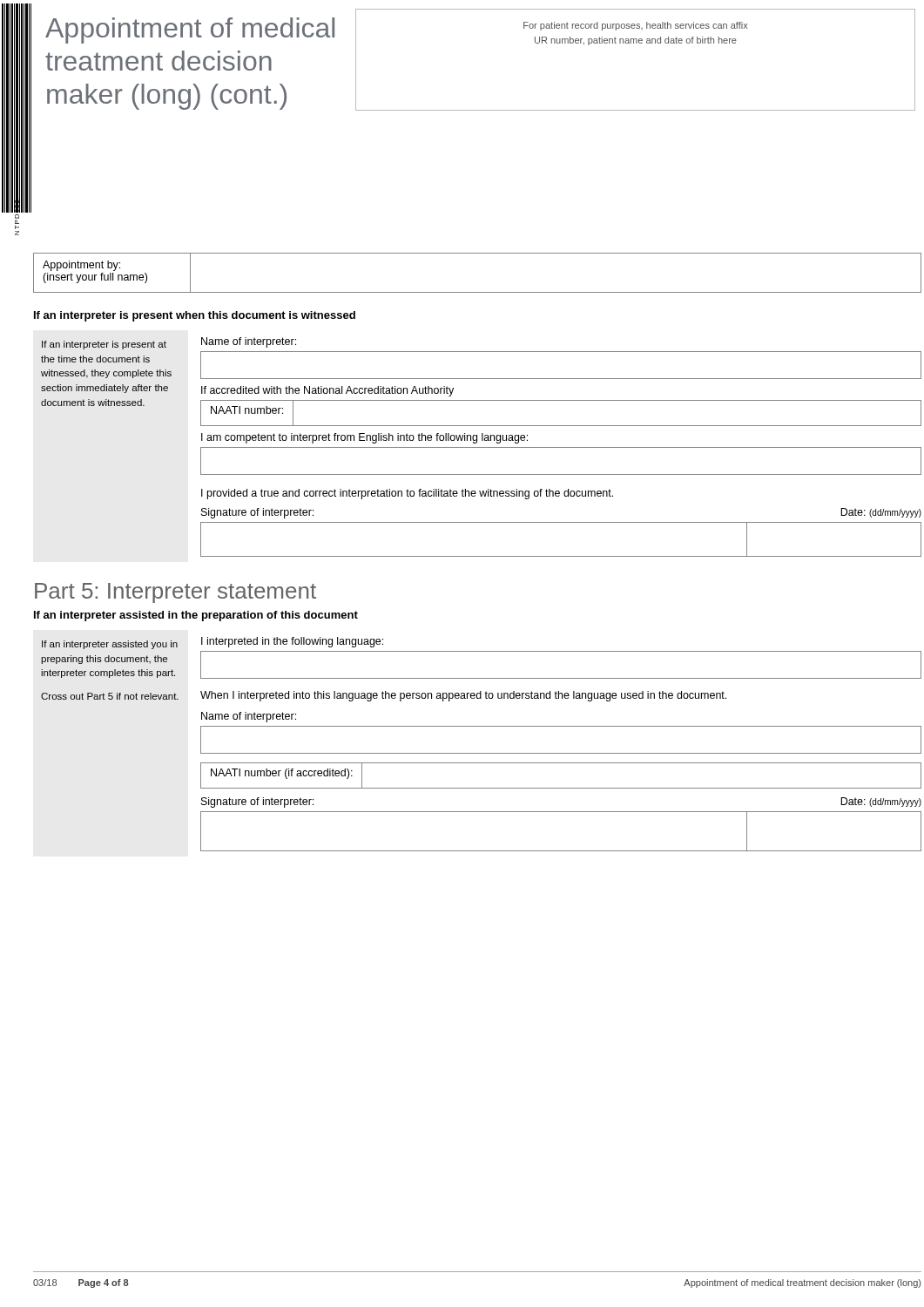Select the text block that reads "If accredited with the National"

coord(327,390)
